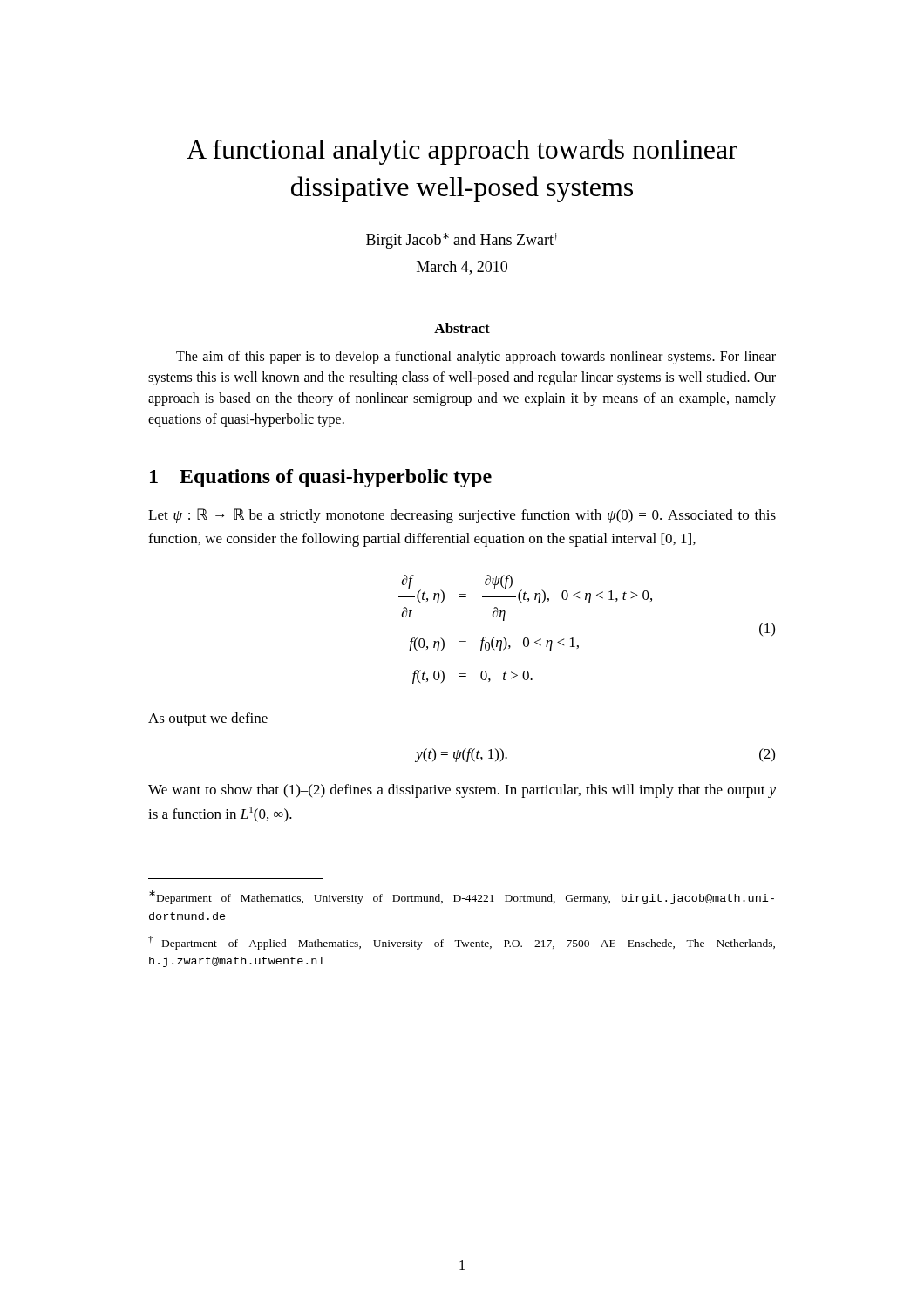The image size is (924, 1308).
Task: Navigate to the text starting "y(t) = ψ(f(t, 1)). (2)"
Action: point(462,755)
